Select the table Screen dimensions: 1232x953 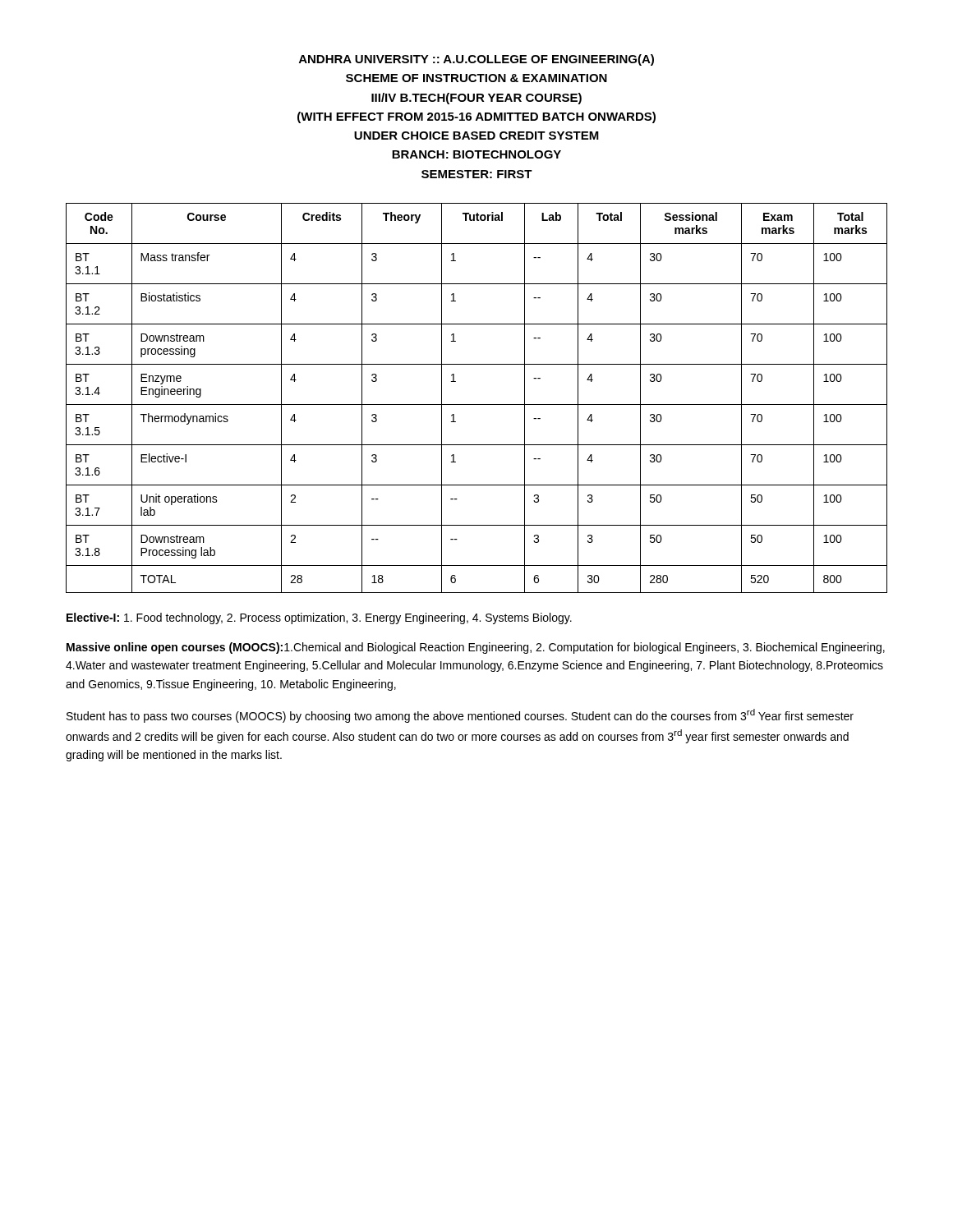476,398
